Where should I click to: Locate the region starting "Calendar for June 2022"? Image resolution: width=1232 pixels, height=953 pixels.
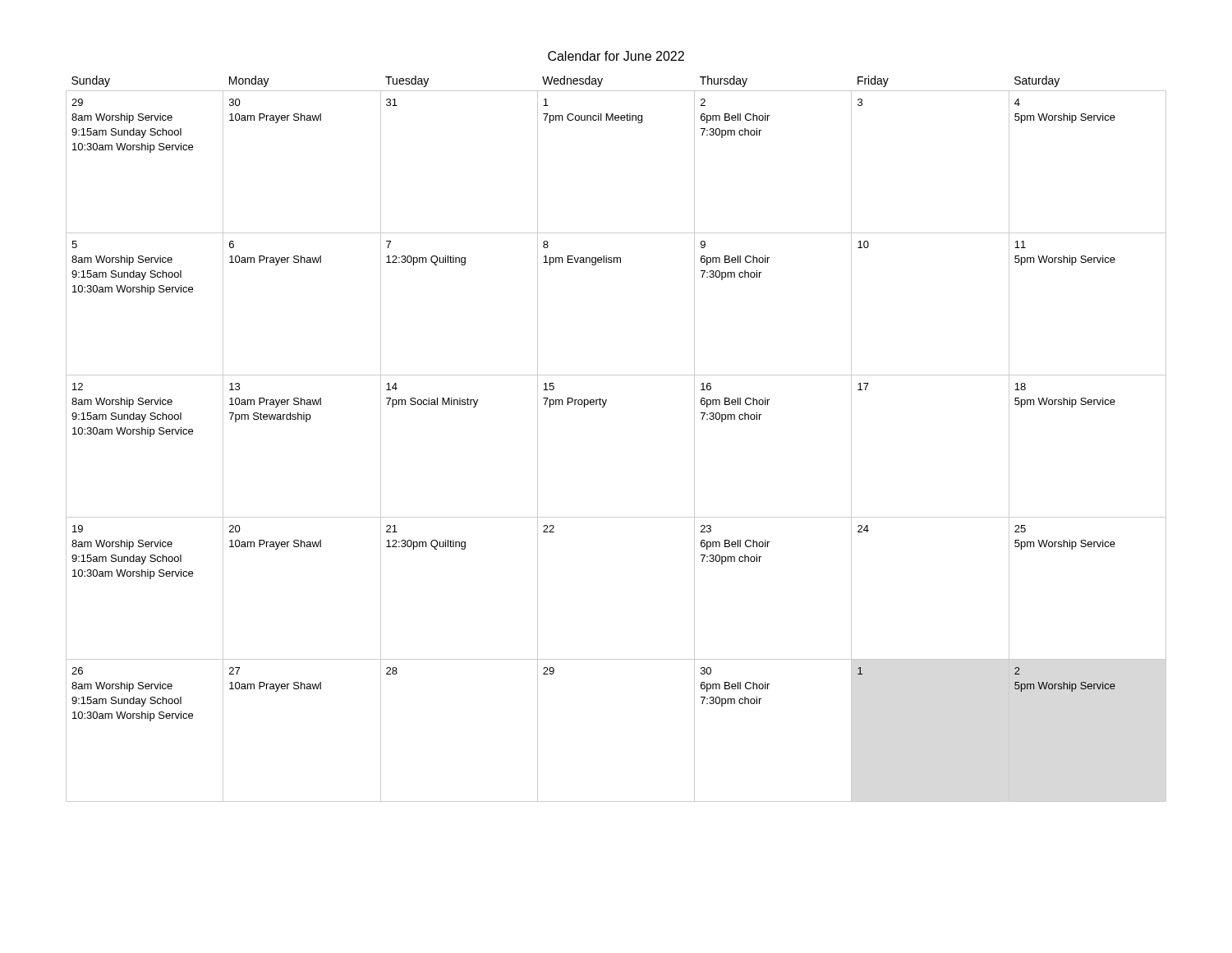point(616,56)
